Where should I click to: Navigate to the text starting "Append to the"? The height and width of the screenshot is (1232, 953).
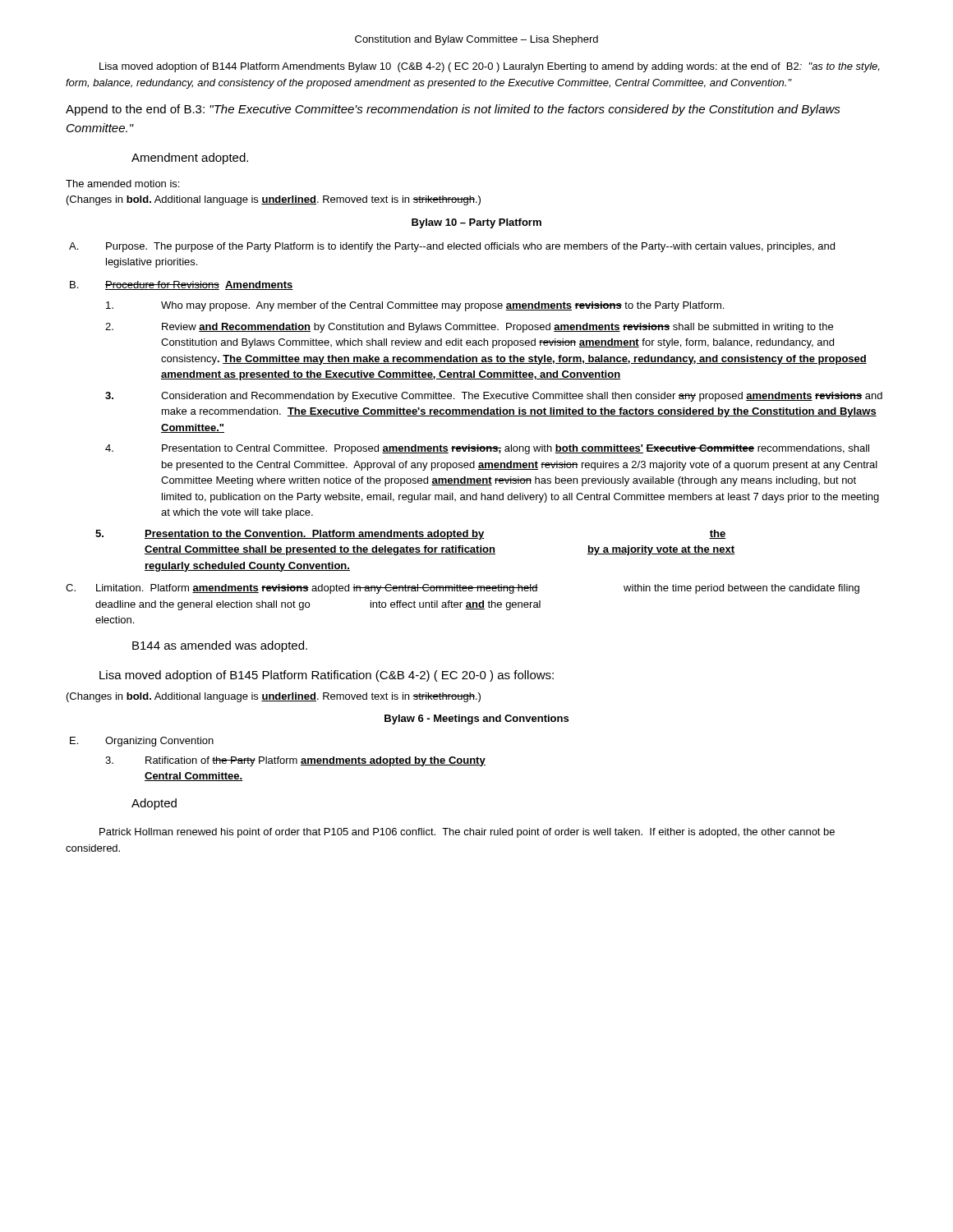[453, 118]
